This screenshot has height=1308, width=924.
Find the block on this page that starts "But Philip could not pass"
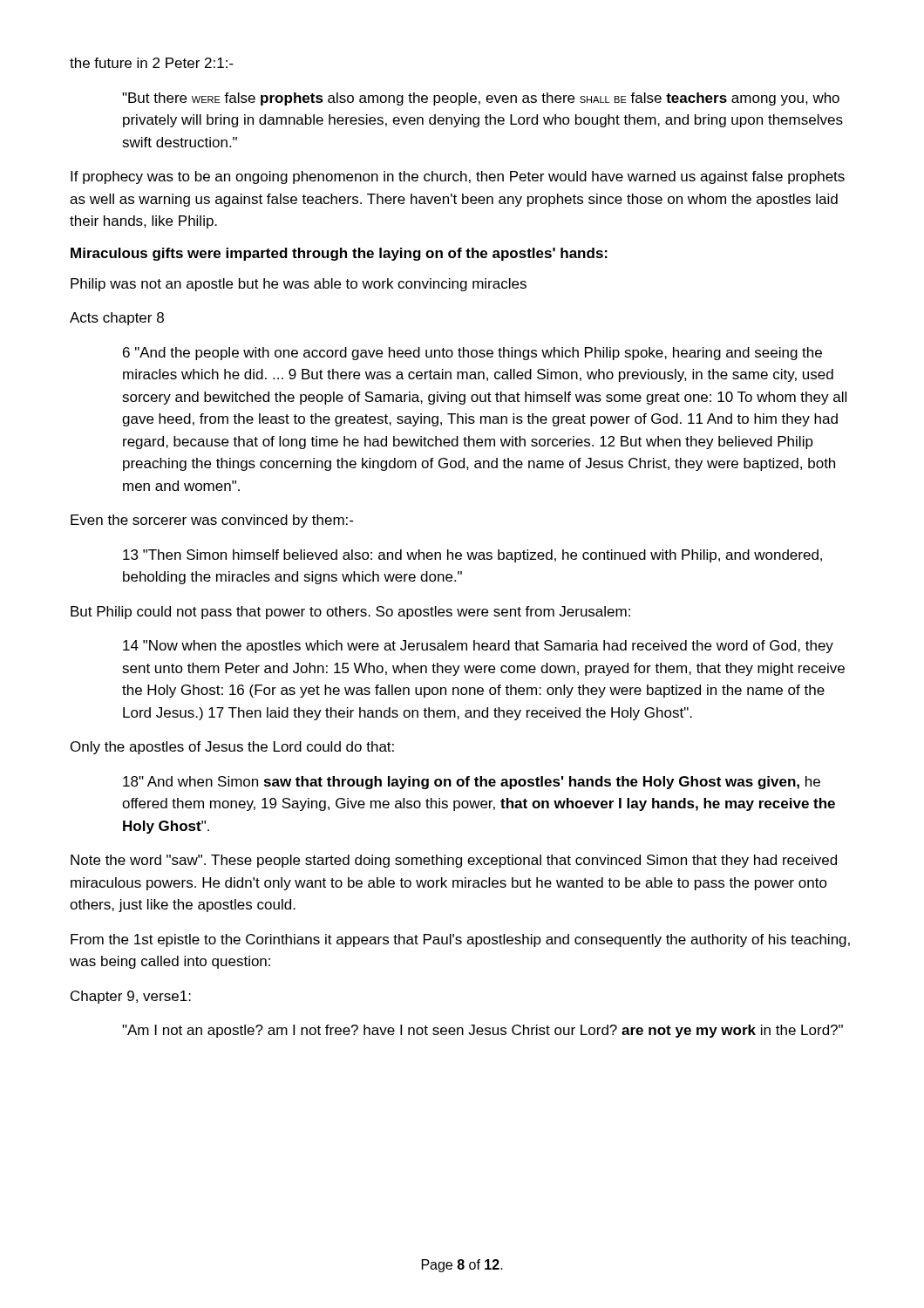[351, 611]
